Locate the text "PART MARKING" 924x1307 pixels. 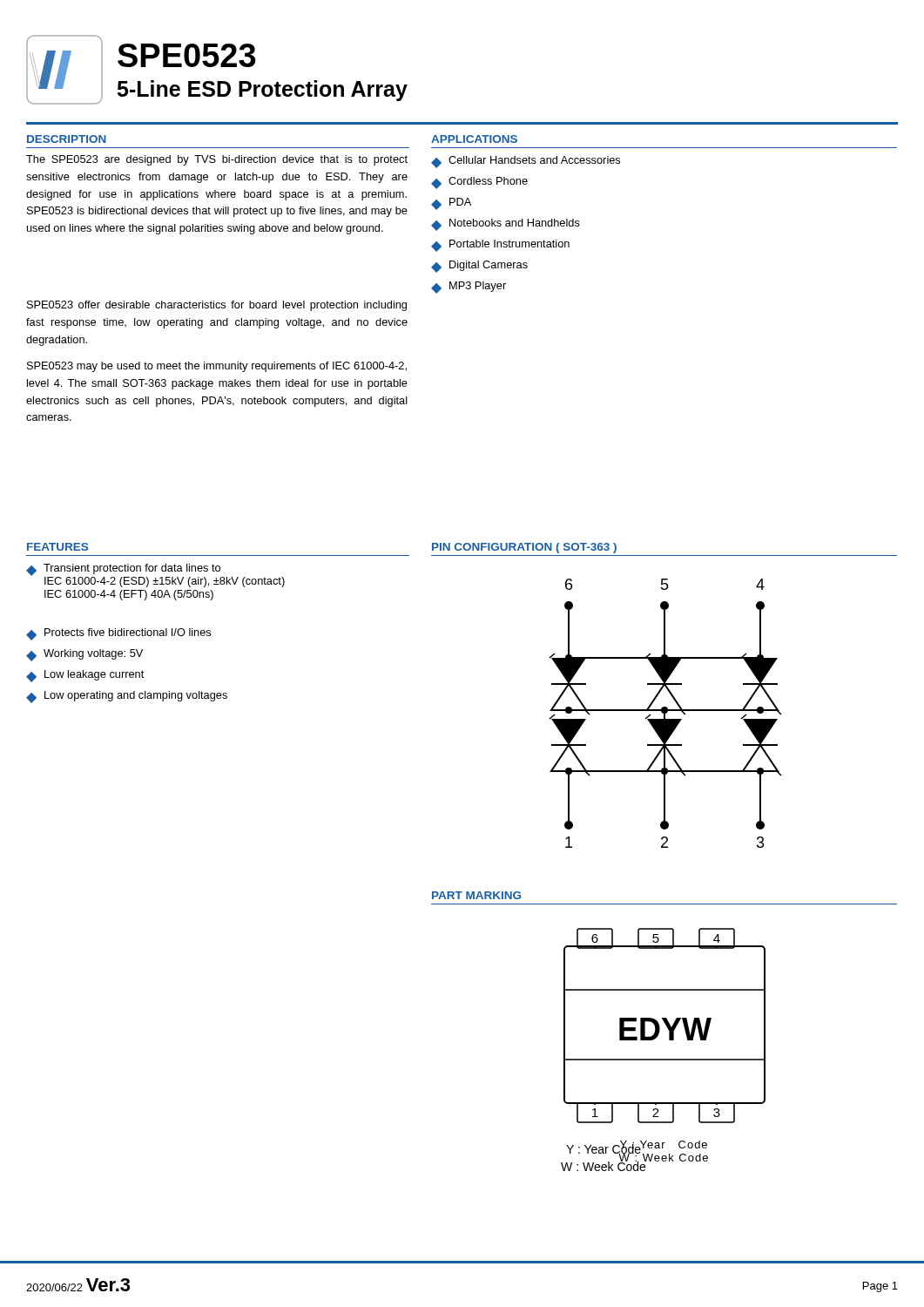click(x=664, y=897)
